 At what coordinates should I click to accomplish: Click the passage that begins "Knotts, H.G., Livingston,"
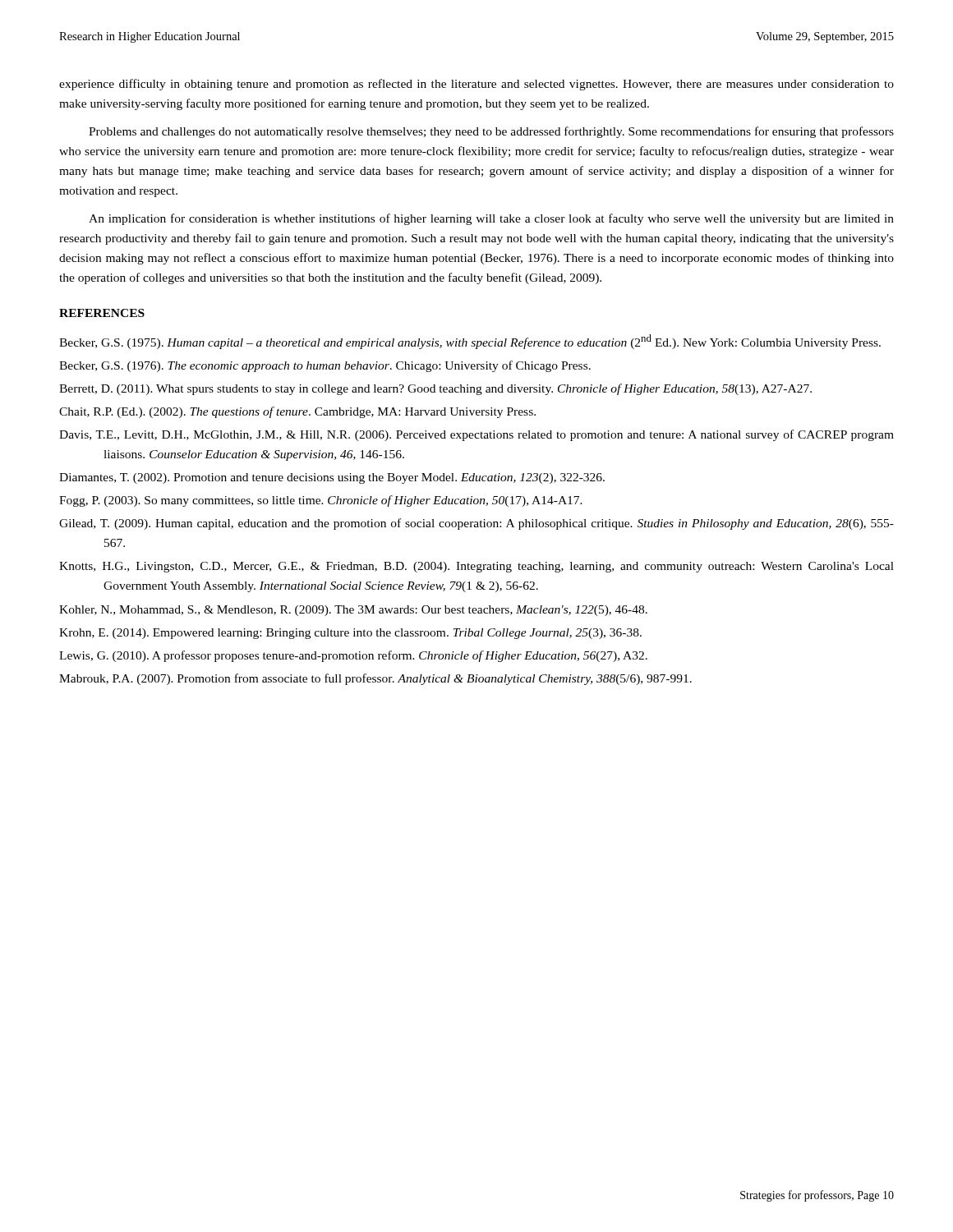click(x=476, y=576)
